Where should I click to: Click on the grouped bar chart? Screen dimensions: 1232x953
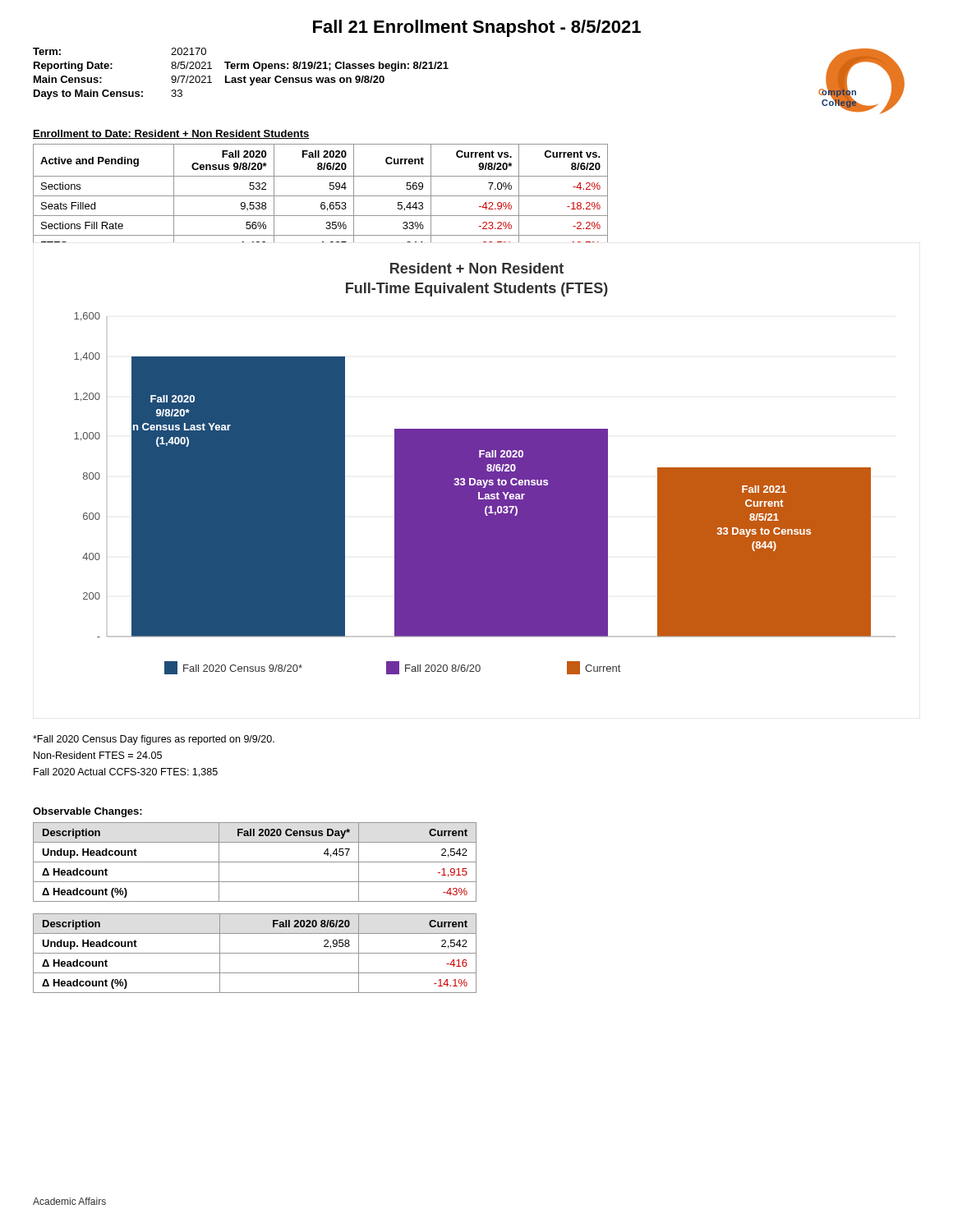(476, 482)
